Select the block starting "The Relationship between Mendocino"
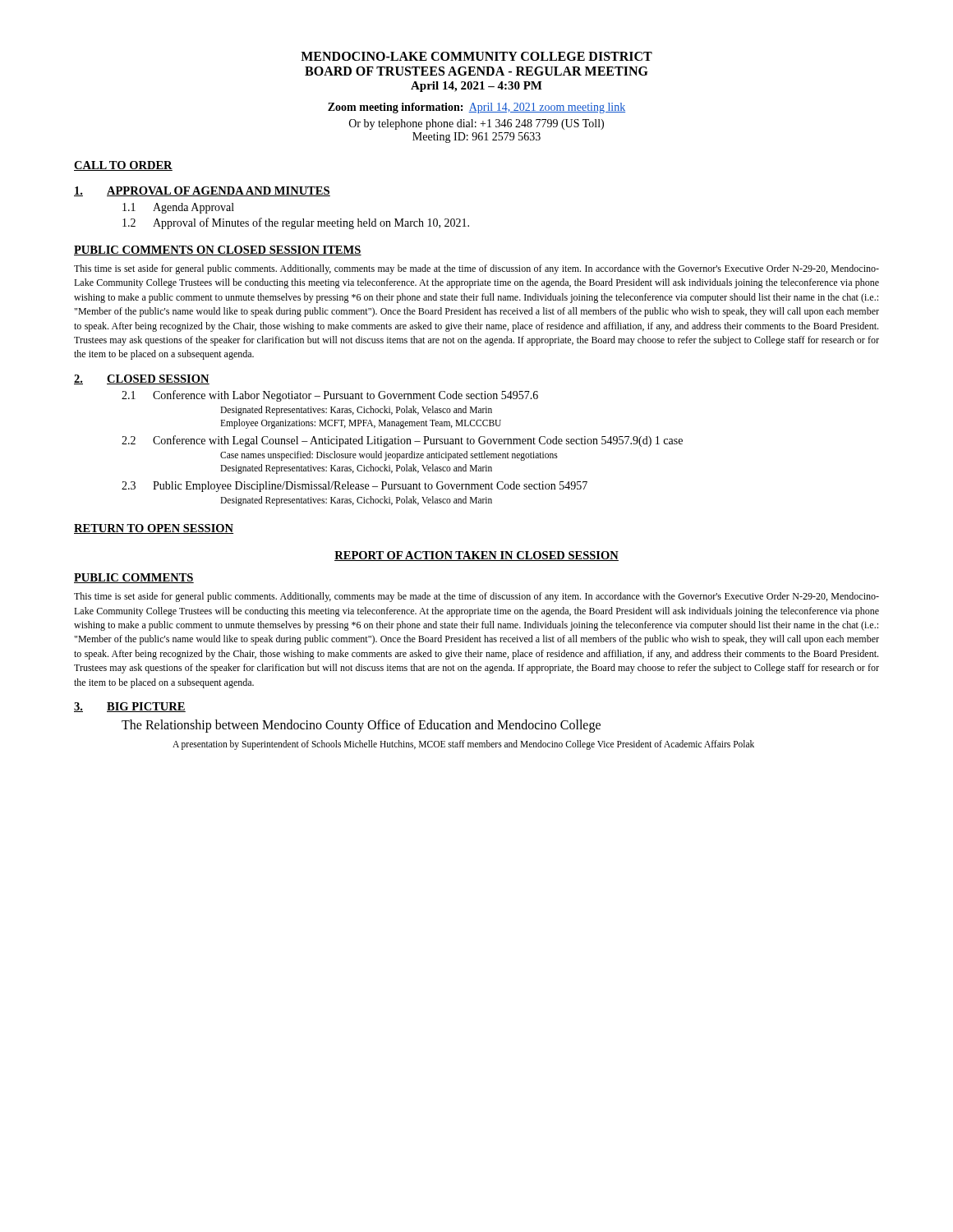The image size is (953, 1232). pos(361,725)
